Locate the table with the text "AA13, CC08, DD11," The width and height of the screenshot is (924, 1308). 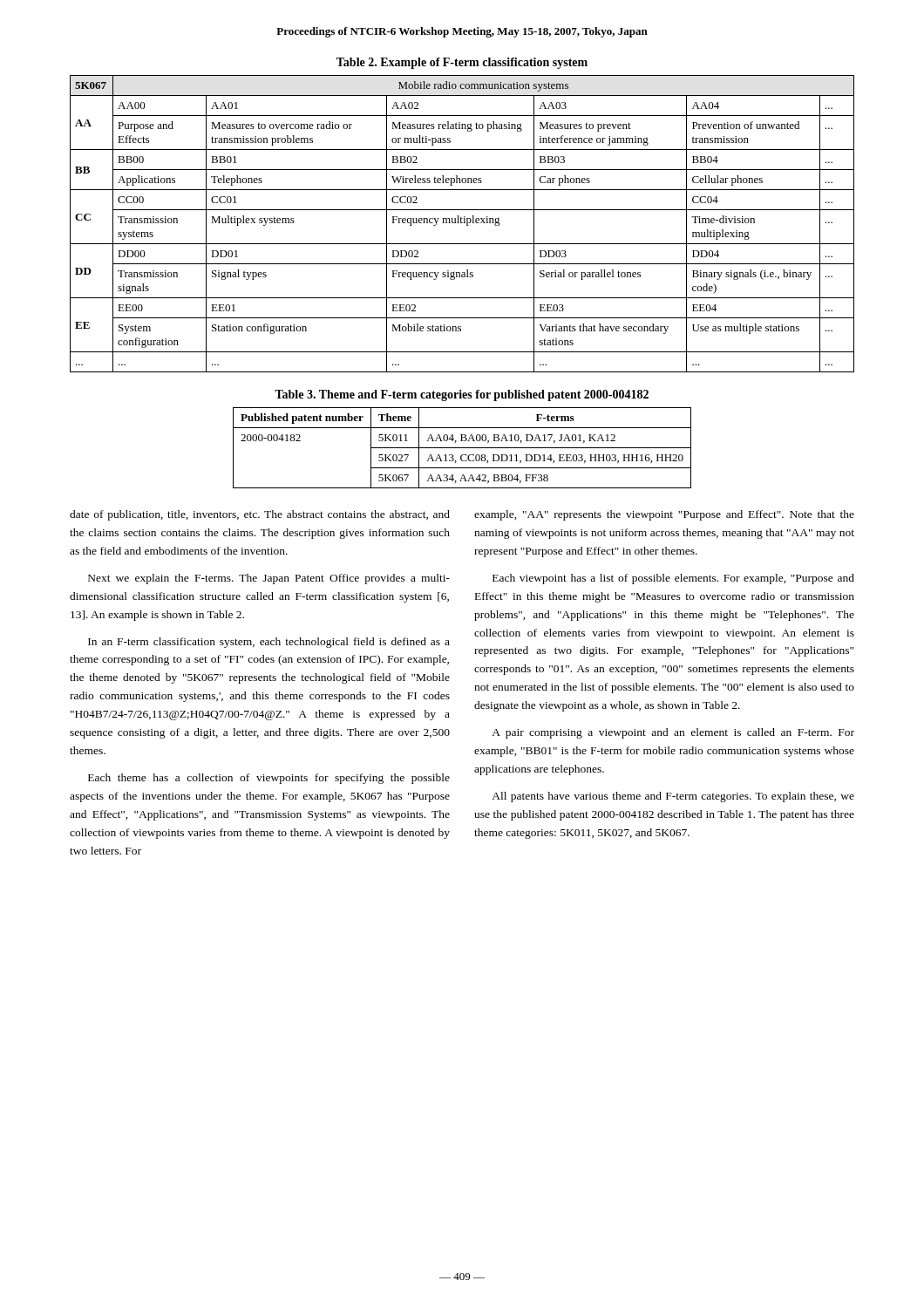[462, 448]
